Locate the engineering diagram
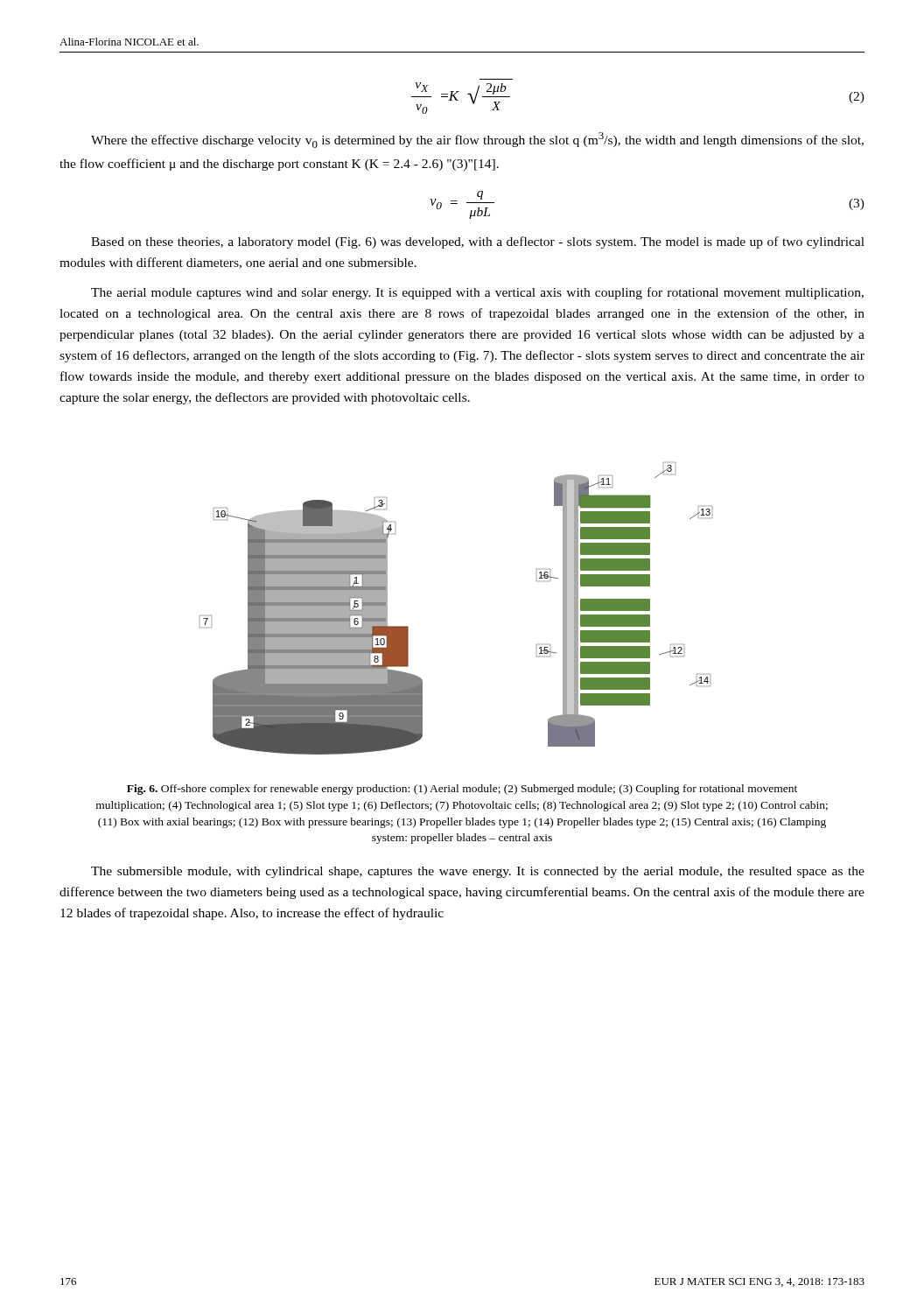This screenshot has width=924, height=1313. pos(462,599)
